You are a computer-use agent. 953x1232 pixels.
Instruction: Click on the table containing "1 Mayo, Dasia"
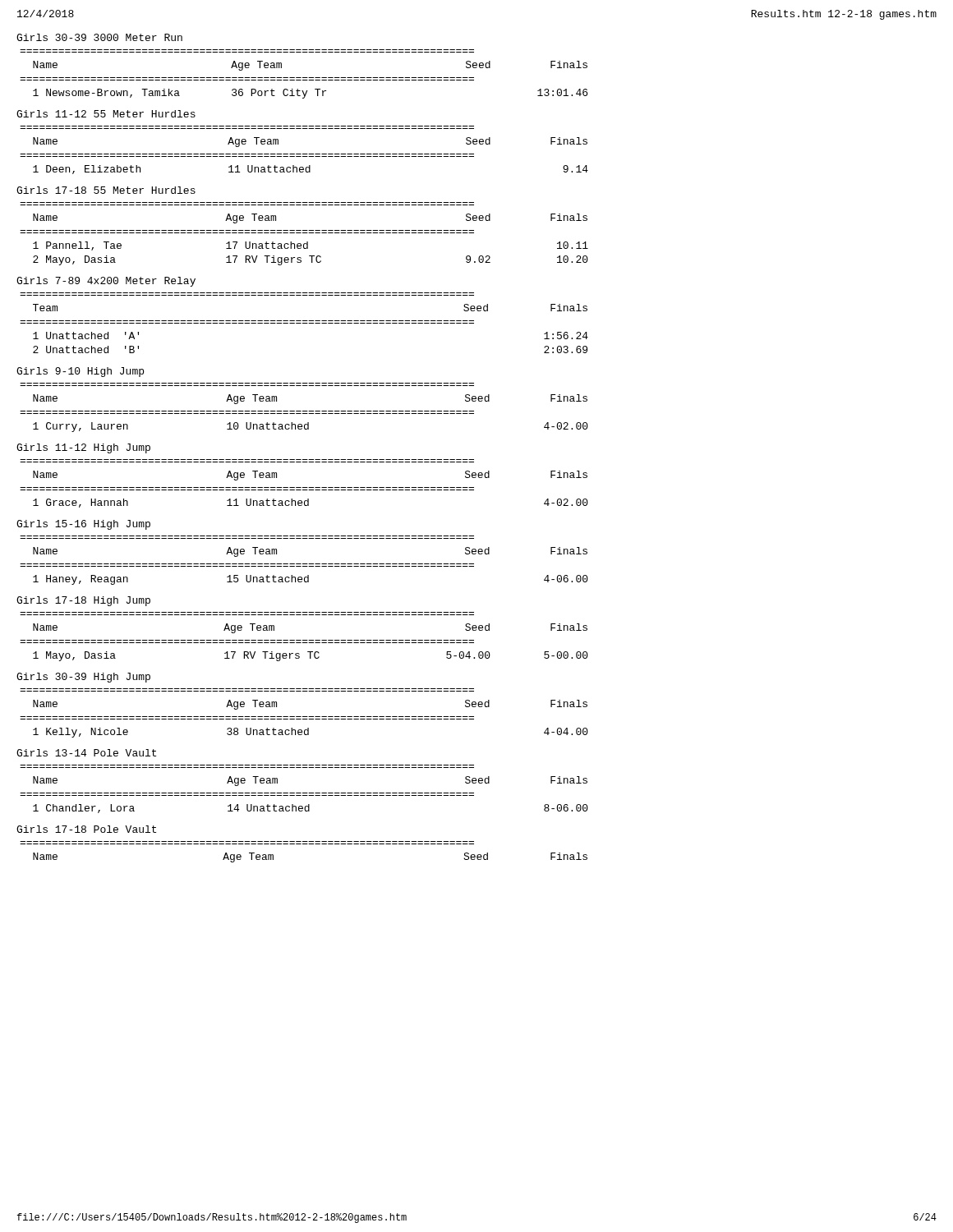[x=476, y=637]
